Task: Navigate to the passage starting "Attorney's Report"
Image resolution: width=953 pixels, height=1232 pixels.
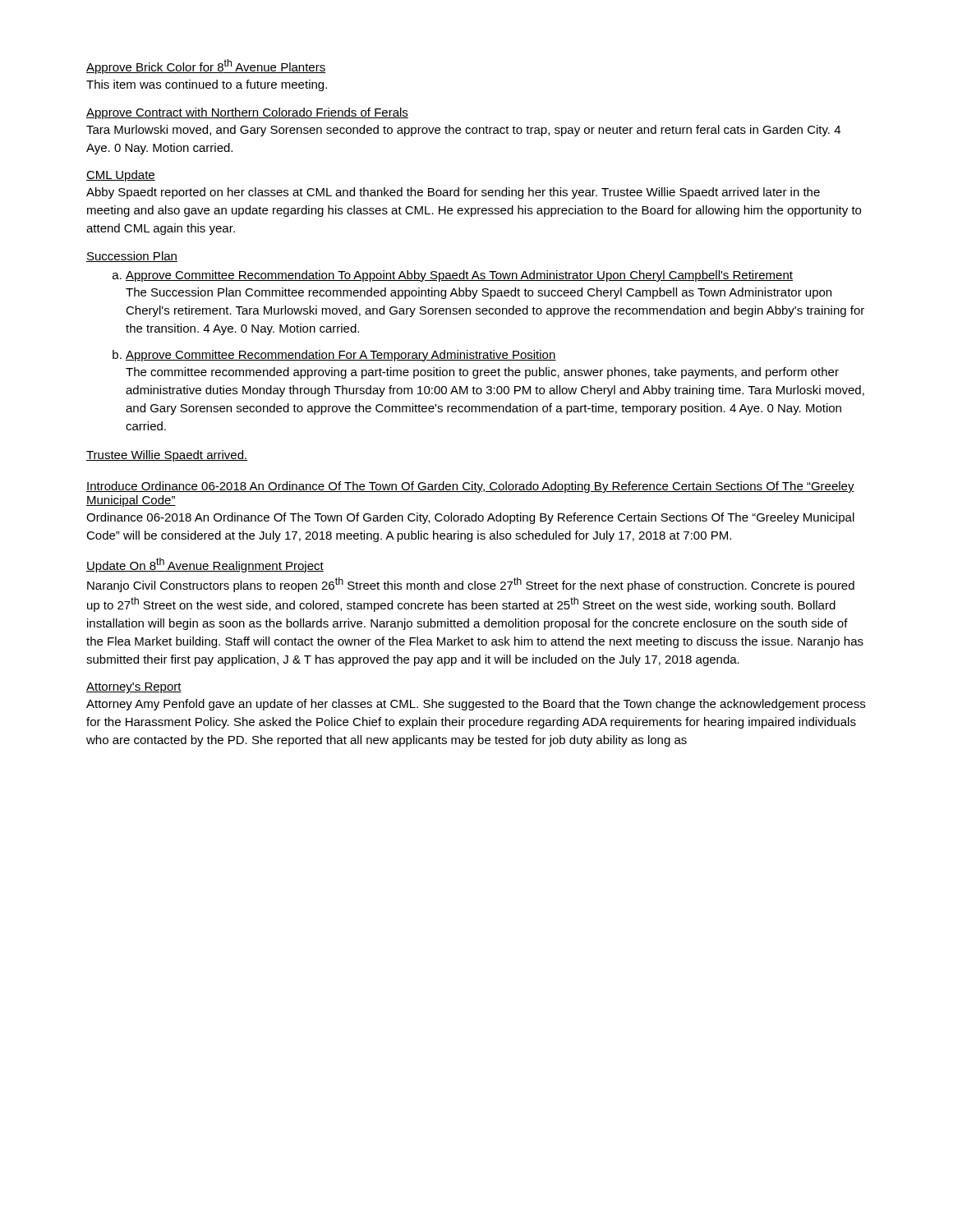Action: coord(134,686)
